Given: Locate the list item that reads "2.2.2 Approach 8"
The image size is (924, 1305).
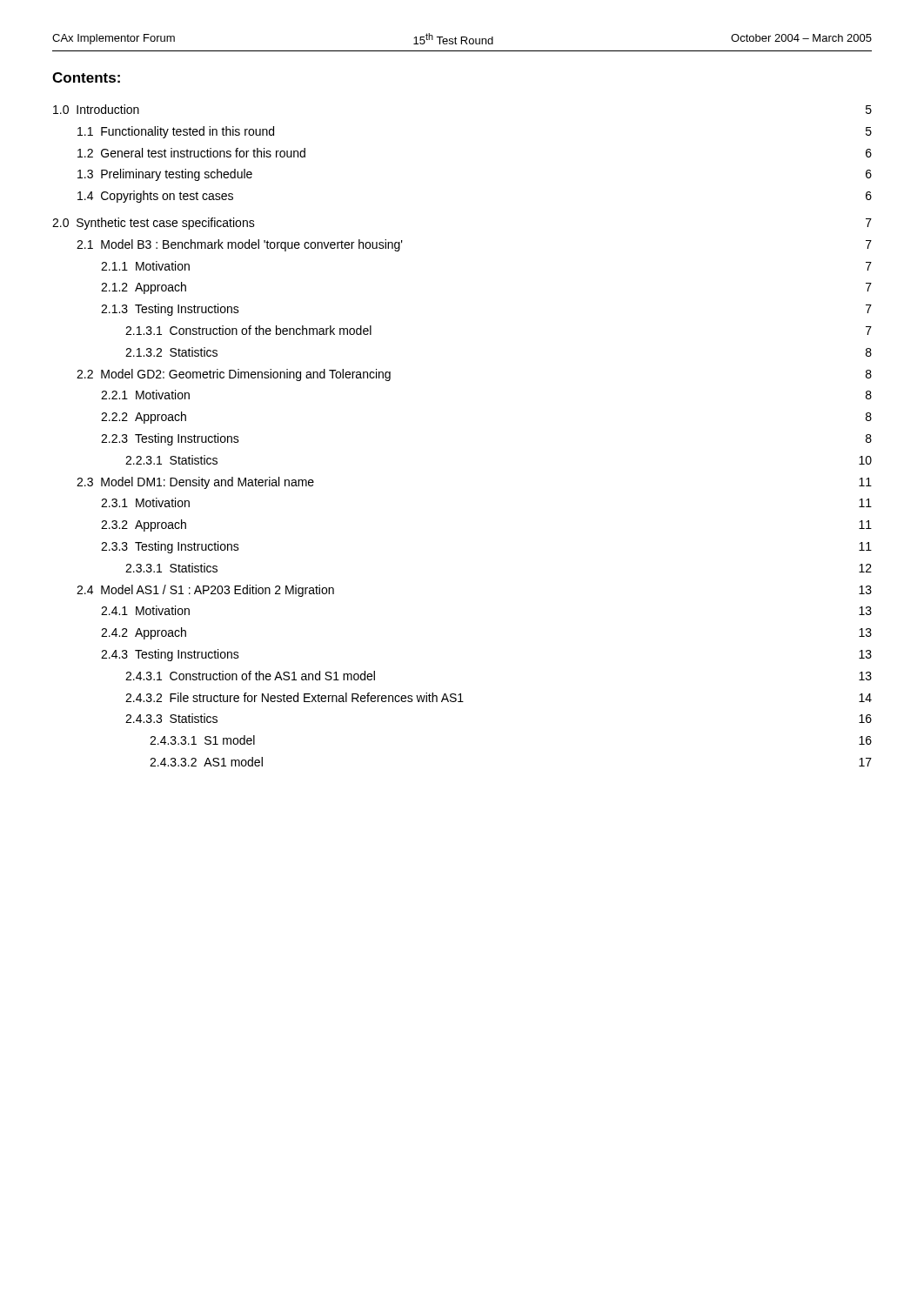Looking at the screenshot, I should (145, 417).
